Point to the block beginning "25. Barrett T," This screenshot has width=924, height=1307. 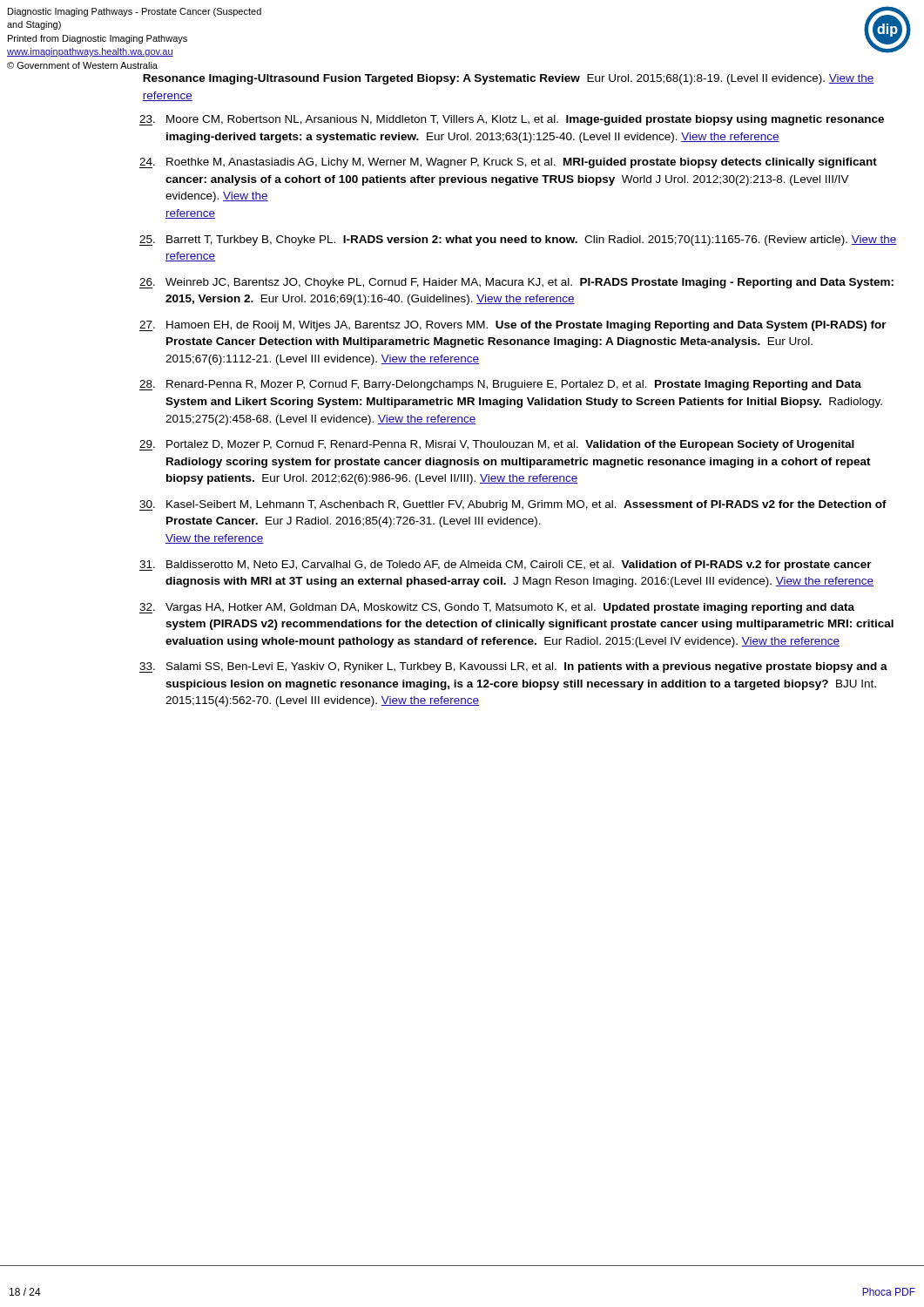519,247
